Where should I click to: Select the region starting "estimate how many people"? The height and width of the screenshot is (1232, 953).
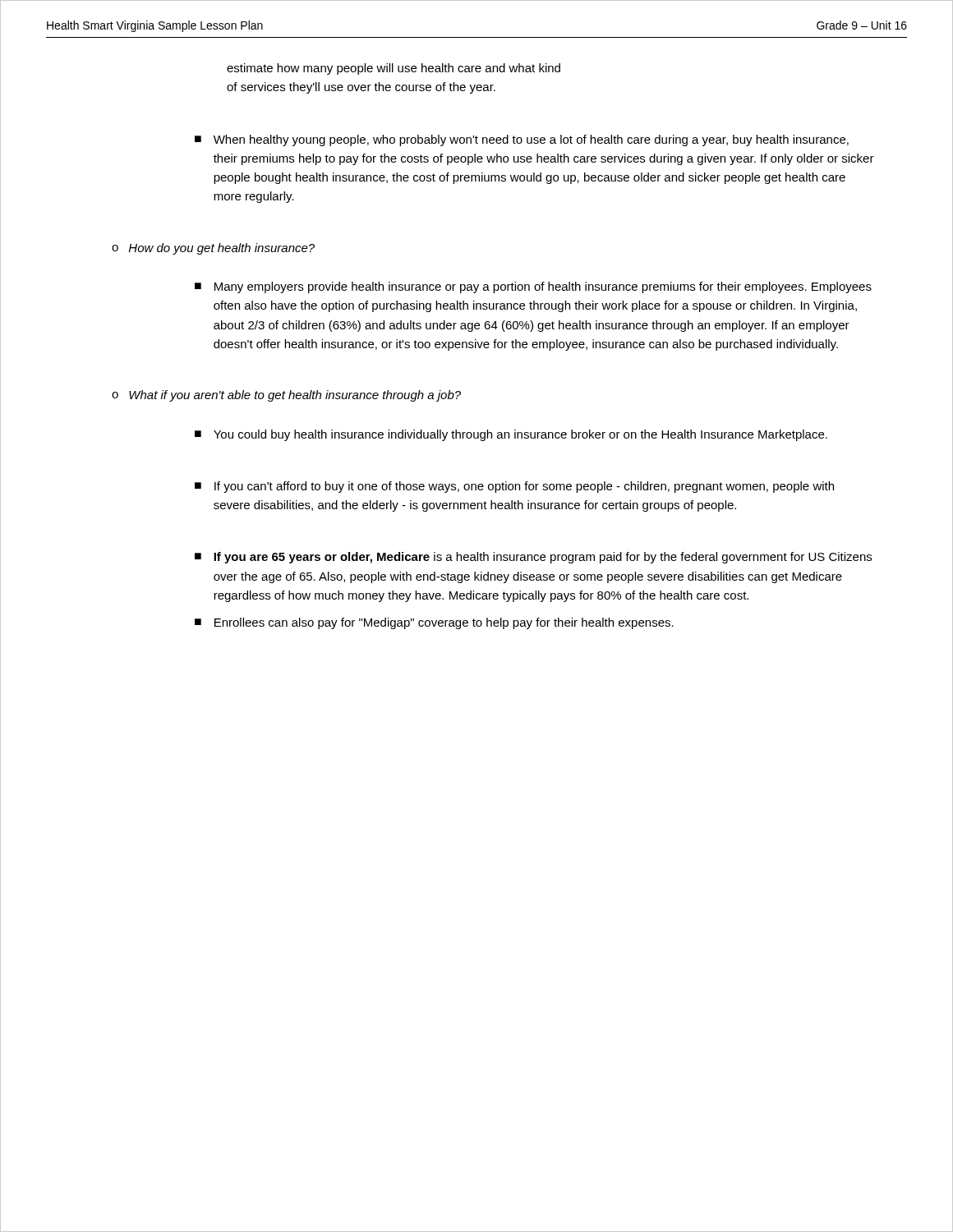(x=394, y=77)
